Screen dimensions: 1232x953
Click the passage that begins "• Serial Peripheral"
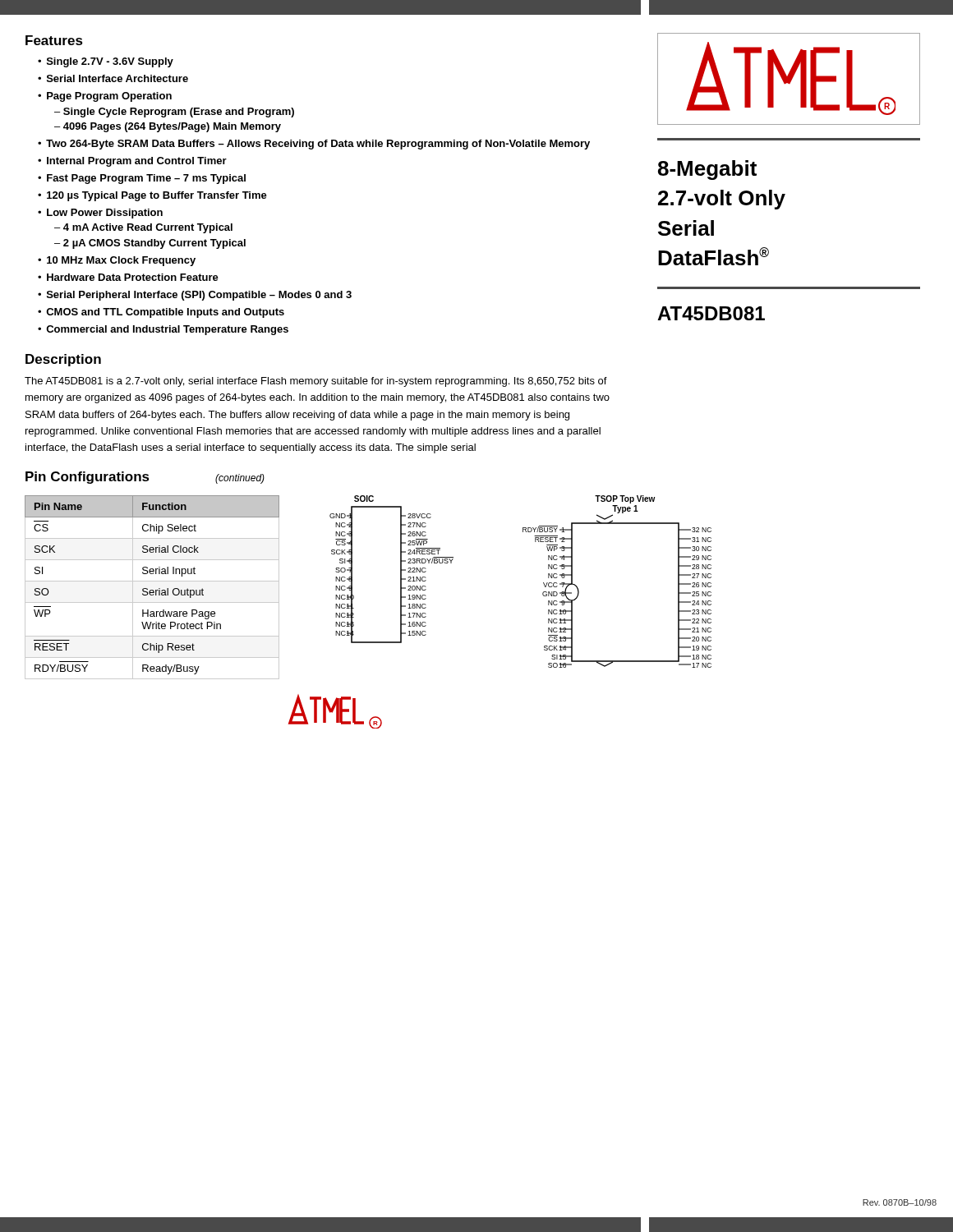coord(195,294)
